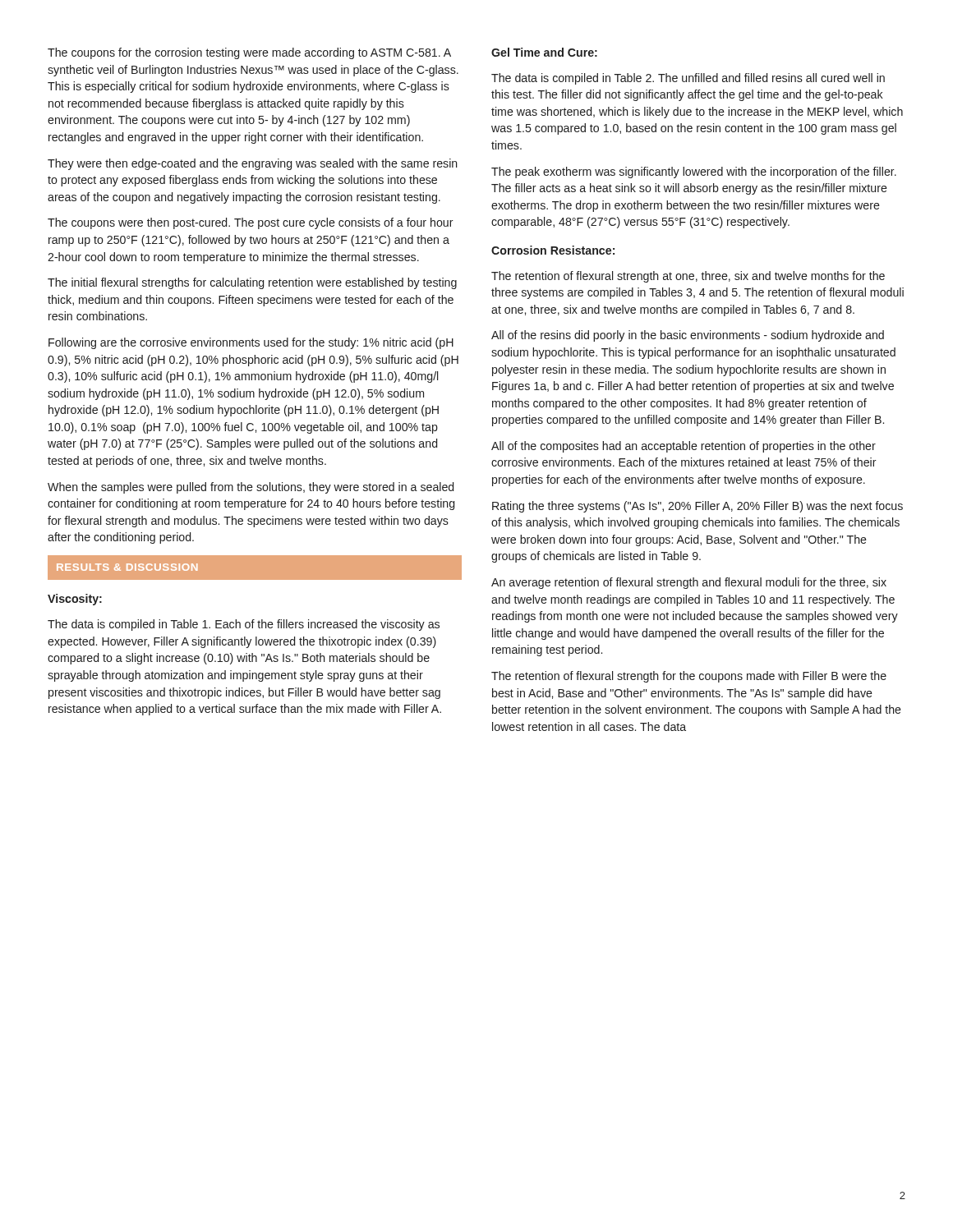The image size is (953, 1232).
Task: Click on the text starting "The peak exotherm was significantly lowered with"
Action: click(698, 197)
